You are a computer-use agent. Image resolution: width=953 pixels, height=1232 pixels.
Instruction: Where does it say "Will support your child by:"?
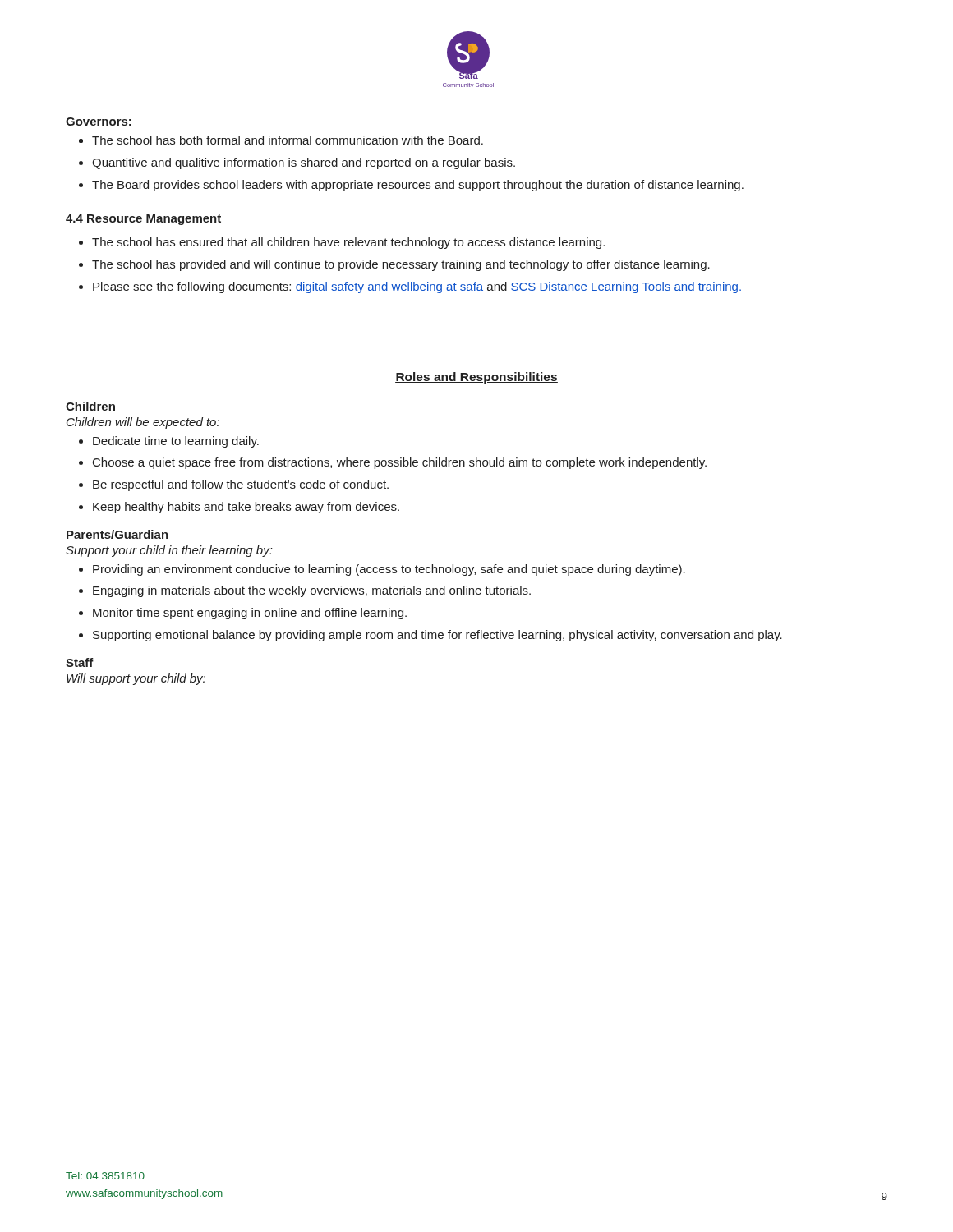tap(136, 678)
